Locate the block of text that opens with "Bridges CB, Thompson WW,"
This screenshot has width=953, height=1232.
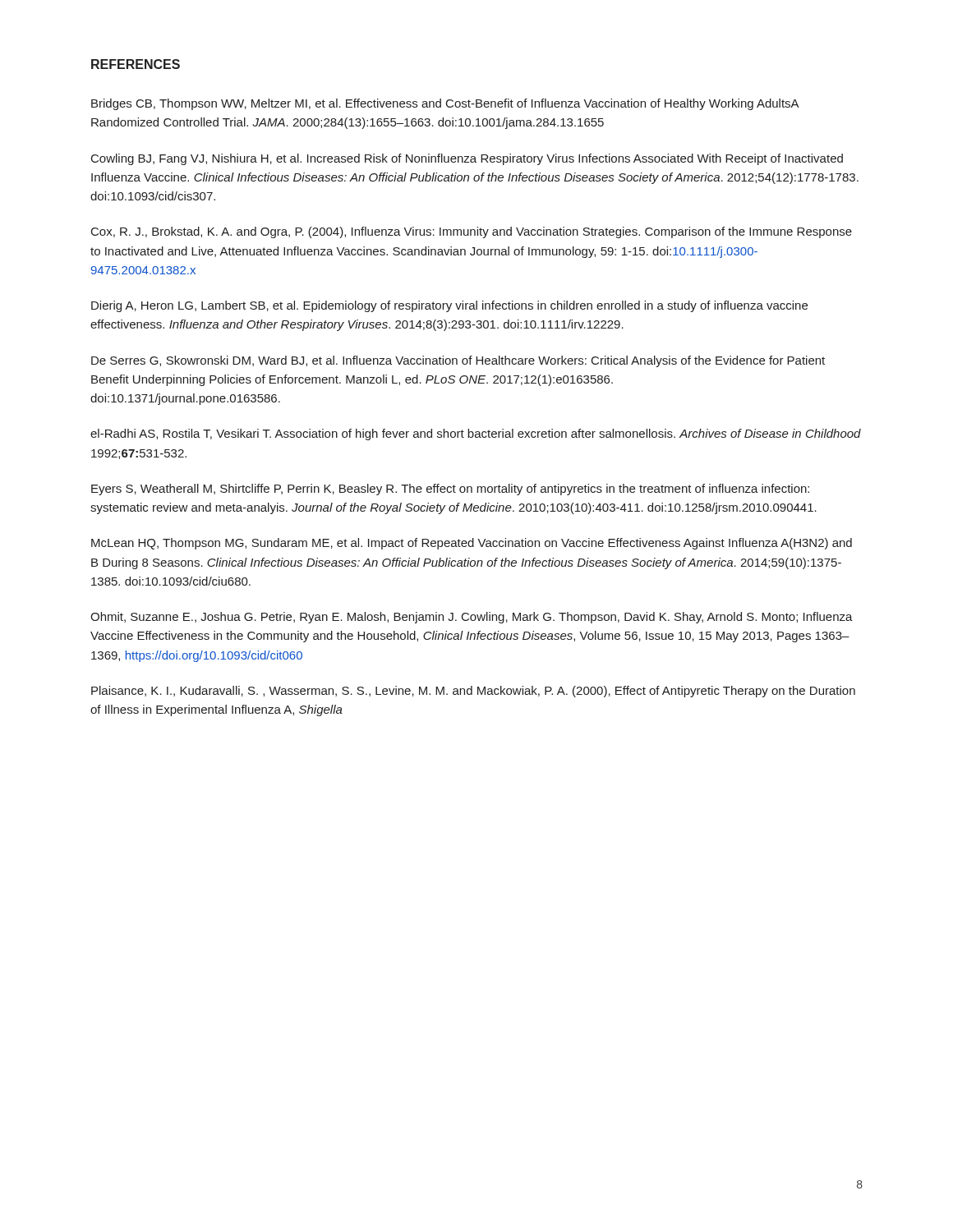pyautogui.click(x=444, y=113)
